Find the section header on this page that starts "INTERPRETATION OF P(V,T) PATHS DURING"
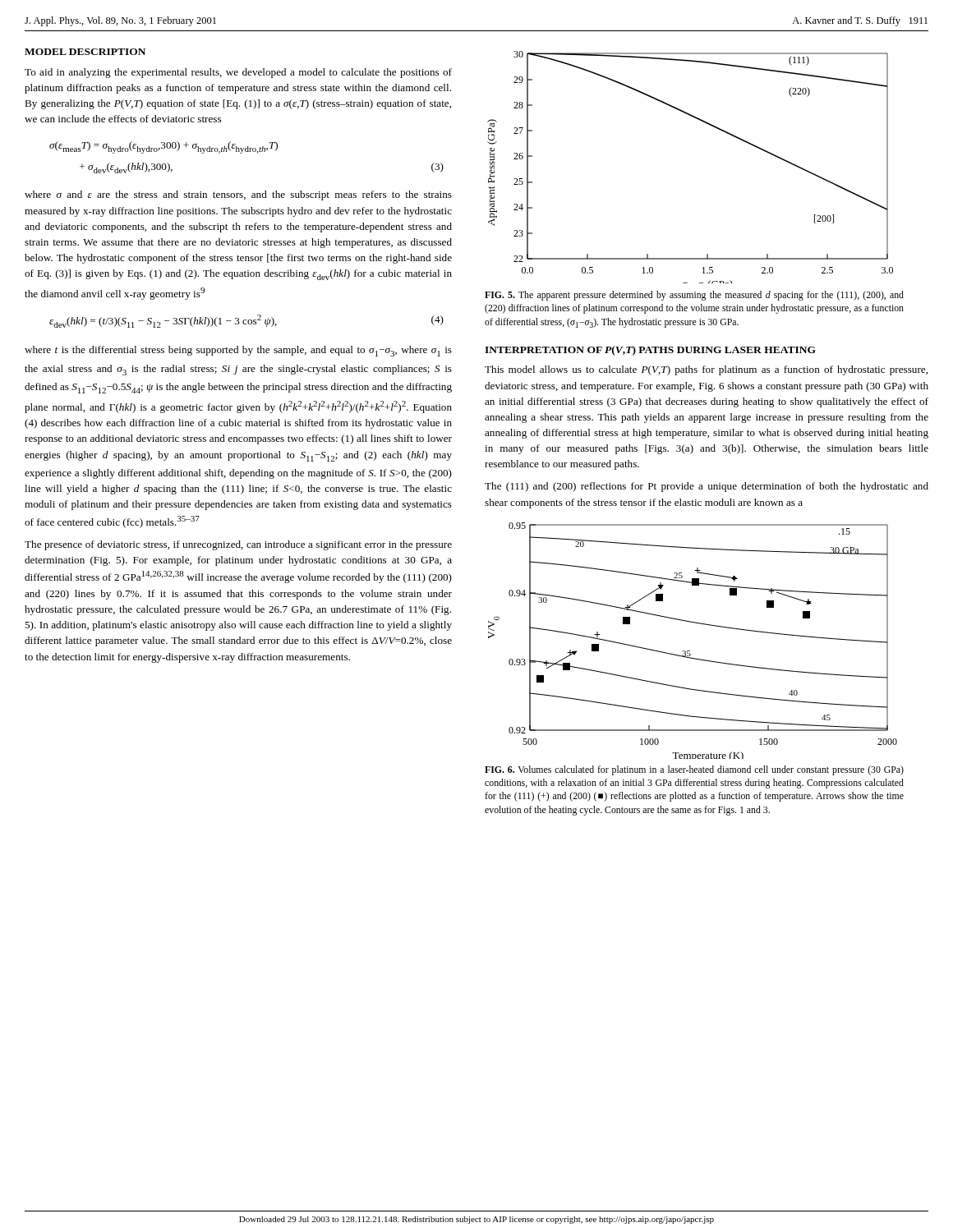This screenshot has height=1232, width=953. 650,350
